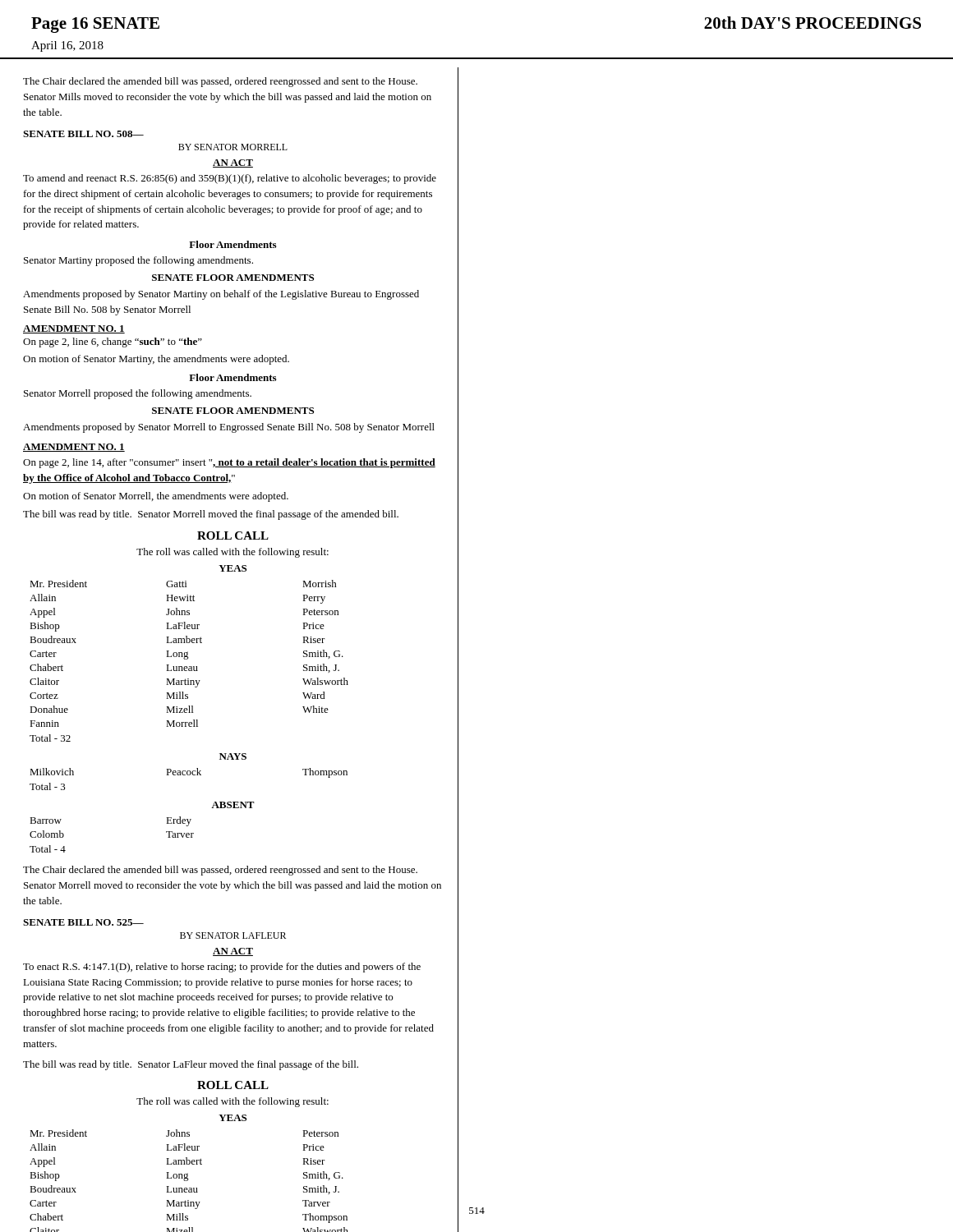Viewport: 953px width, 1232px height.
Task: Click on the table containing "Total - 4"
Action: click(236, 836)
